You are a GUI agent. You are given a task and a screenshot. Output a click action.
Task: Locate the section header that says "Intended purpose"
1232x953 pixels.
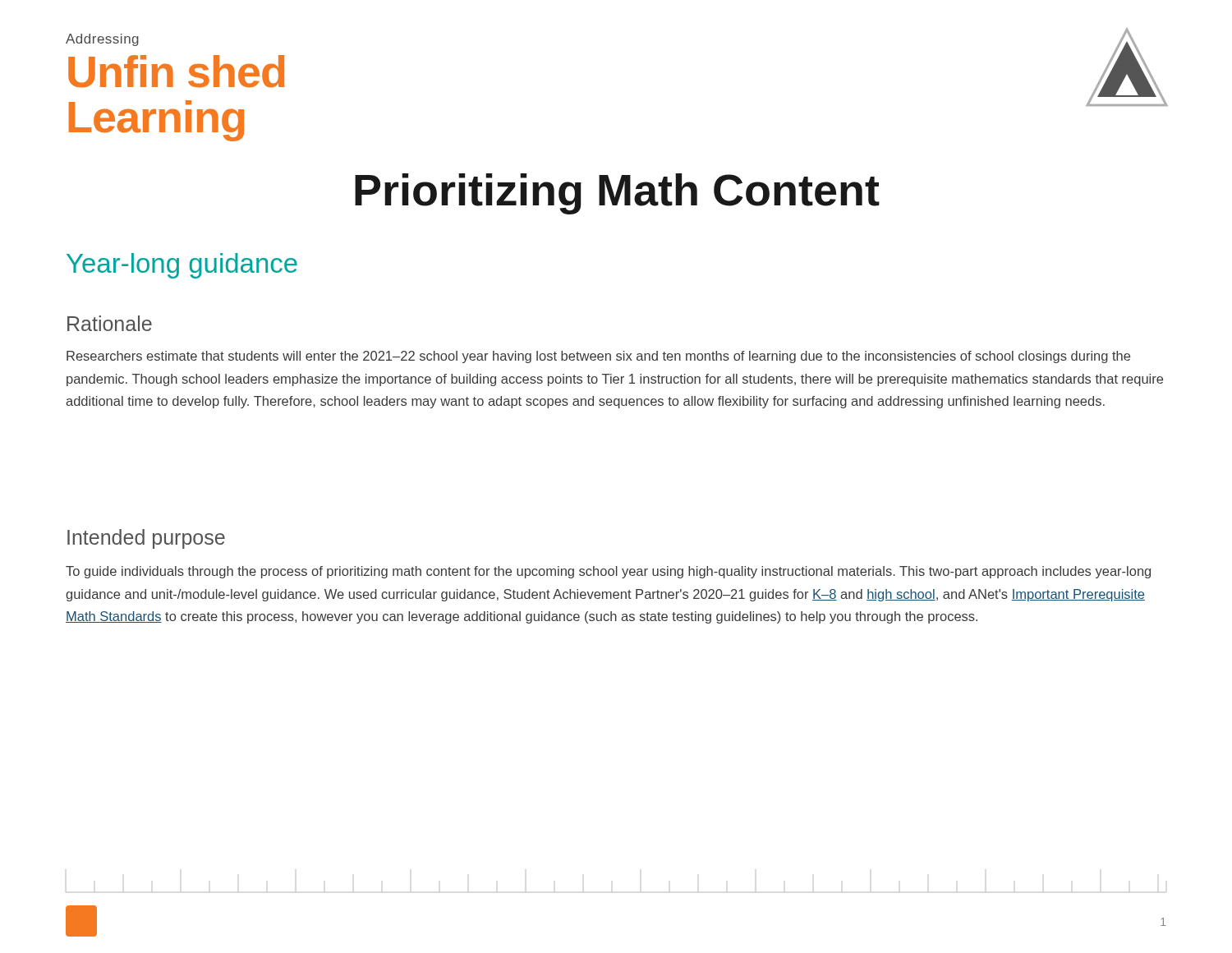(x=146, y=537)
